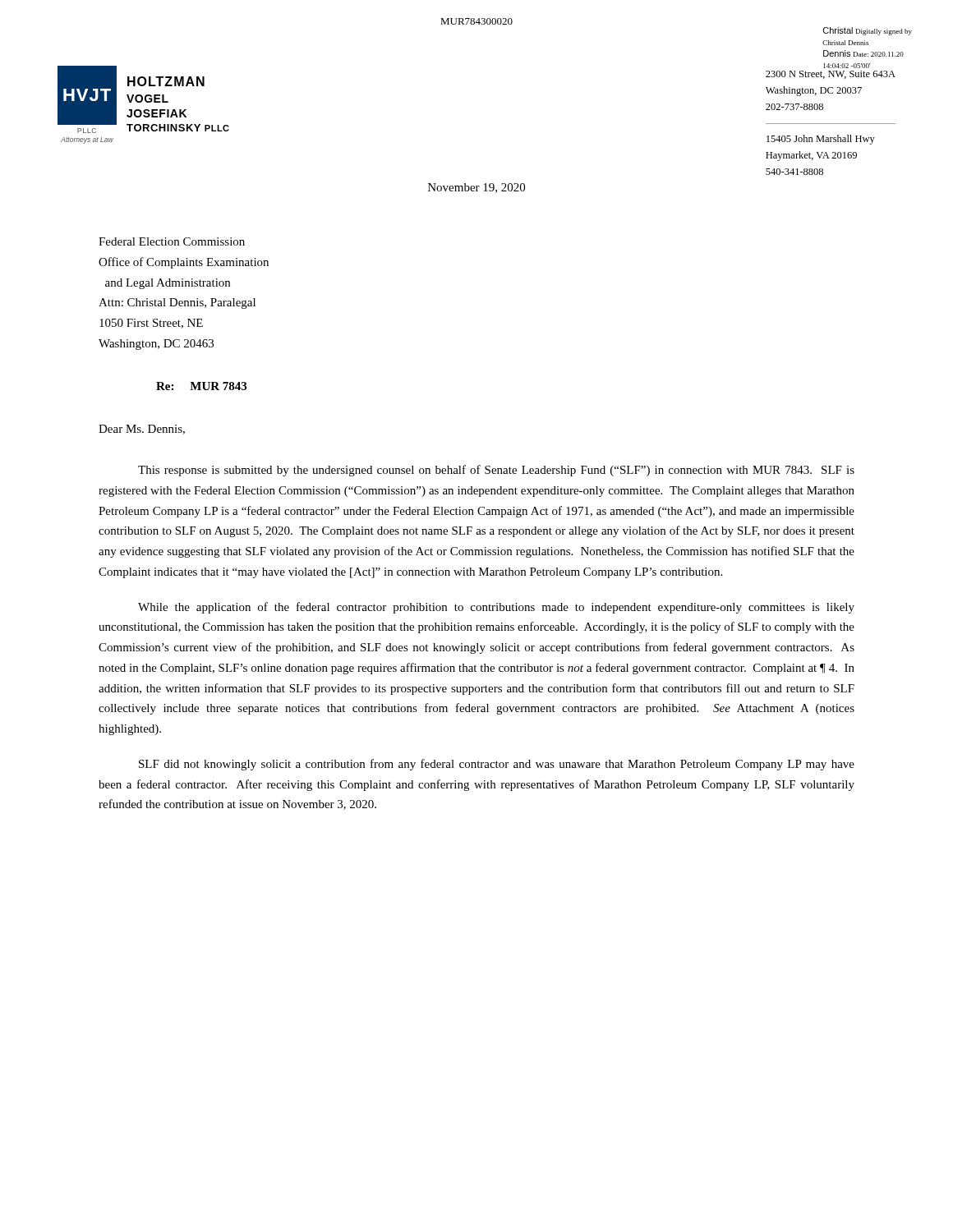Select a logo
Screen dimensions: 1232x953
144,105
